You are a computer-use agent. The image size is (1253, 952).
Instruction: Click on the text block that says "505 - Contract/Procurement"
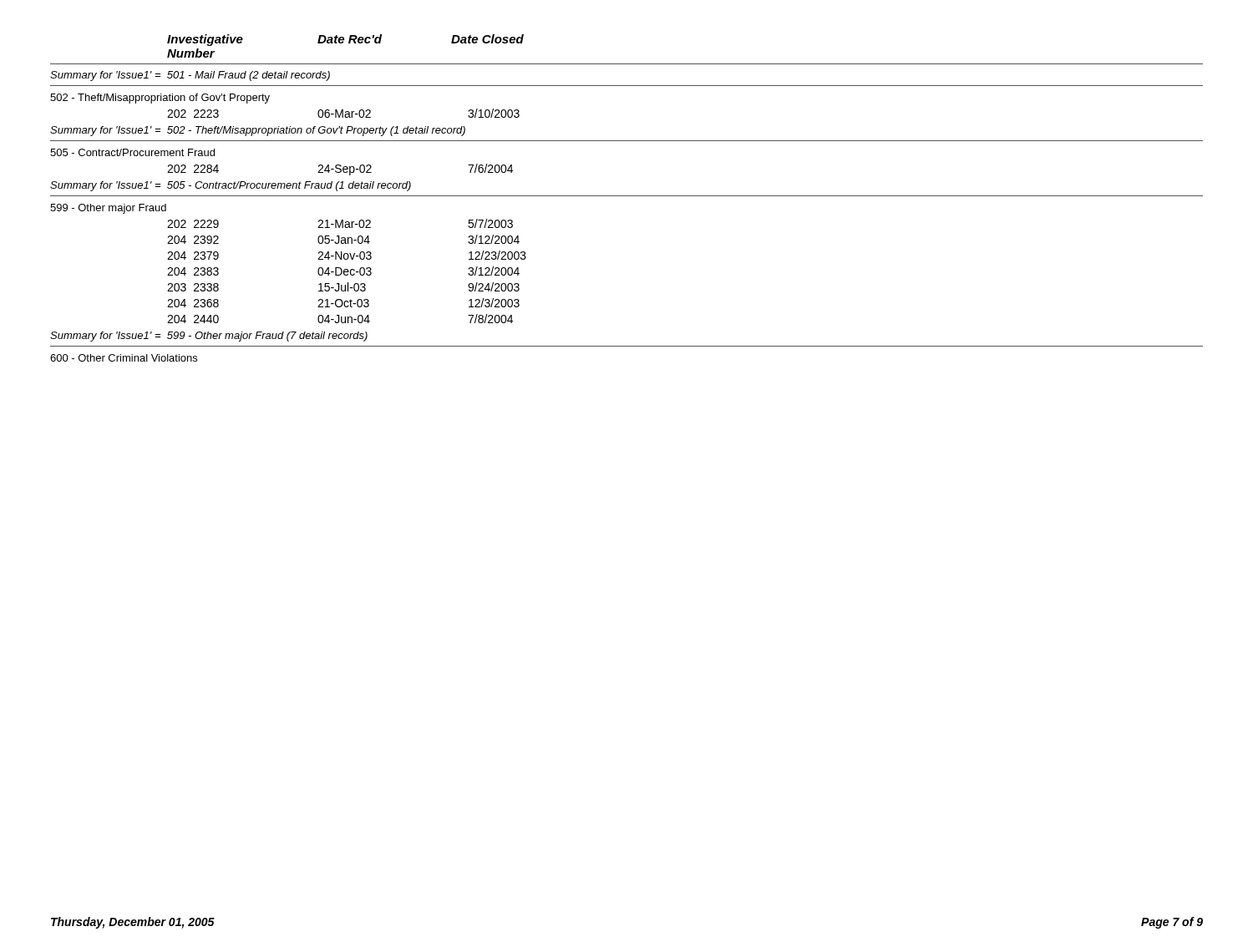133,152
